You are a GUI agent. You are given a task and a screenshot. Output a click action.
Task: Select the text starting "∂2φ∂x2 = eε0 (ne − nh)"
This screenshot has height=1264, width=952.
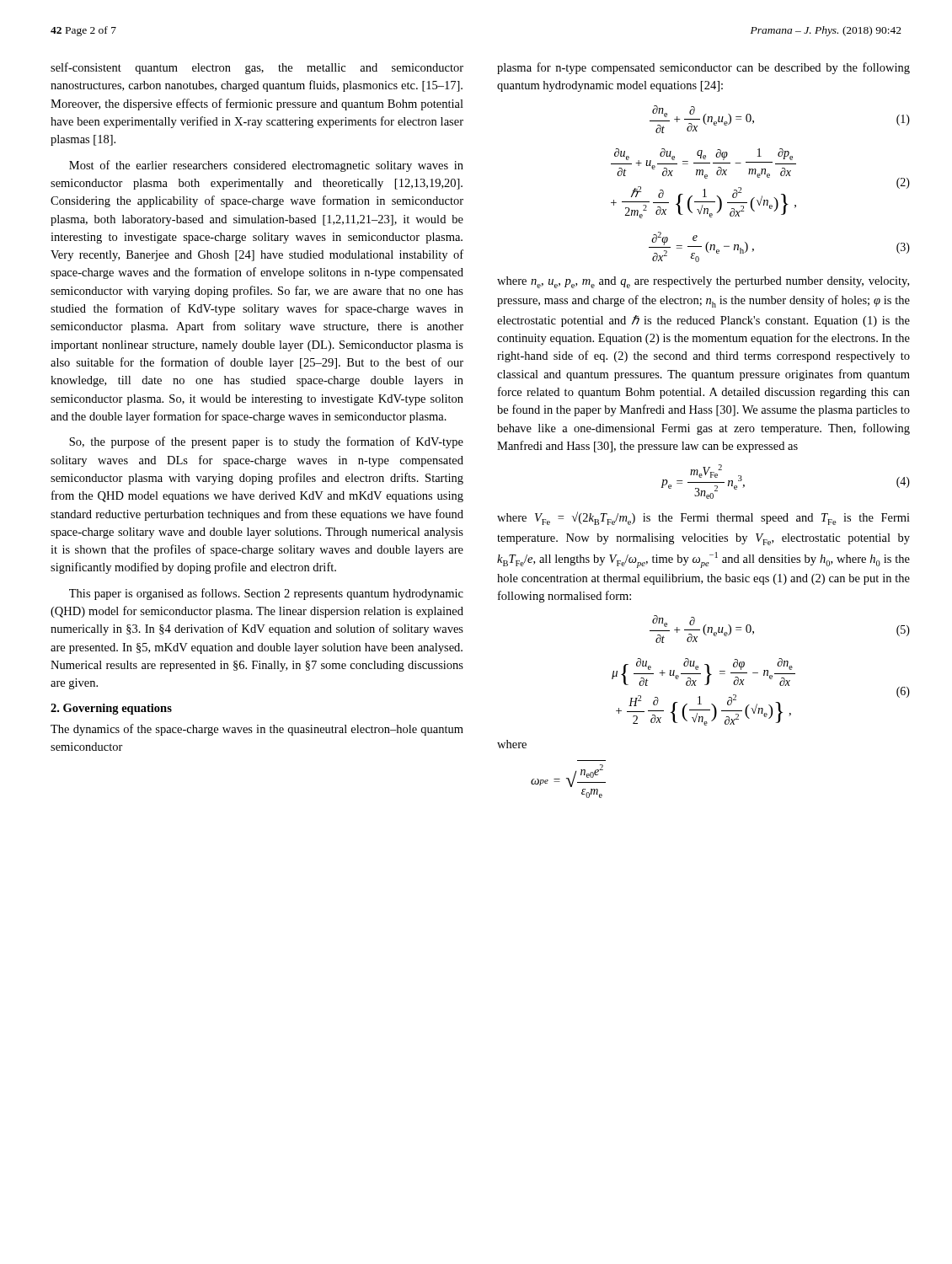tap(695, 246)
